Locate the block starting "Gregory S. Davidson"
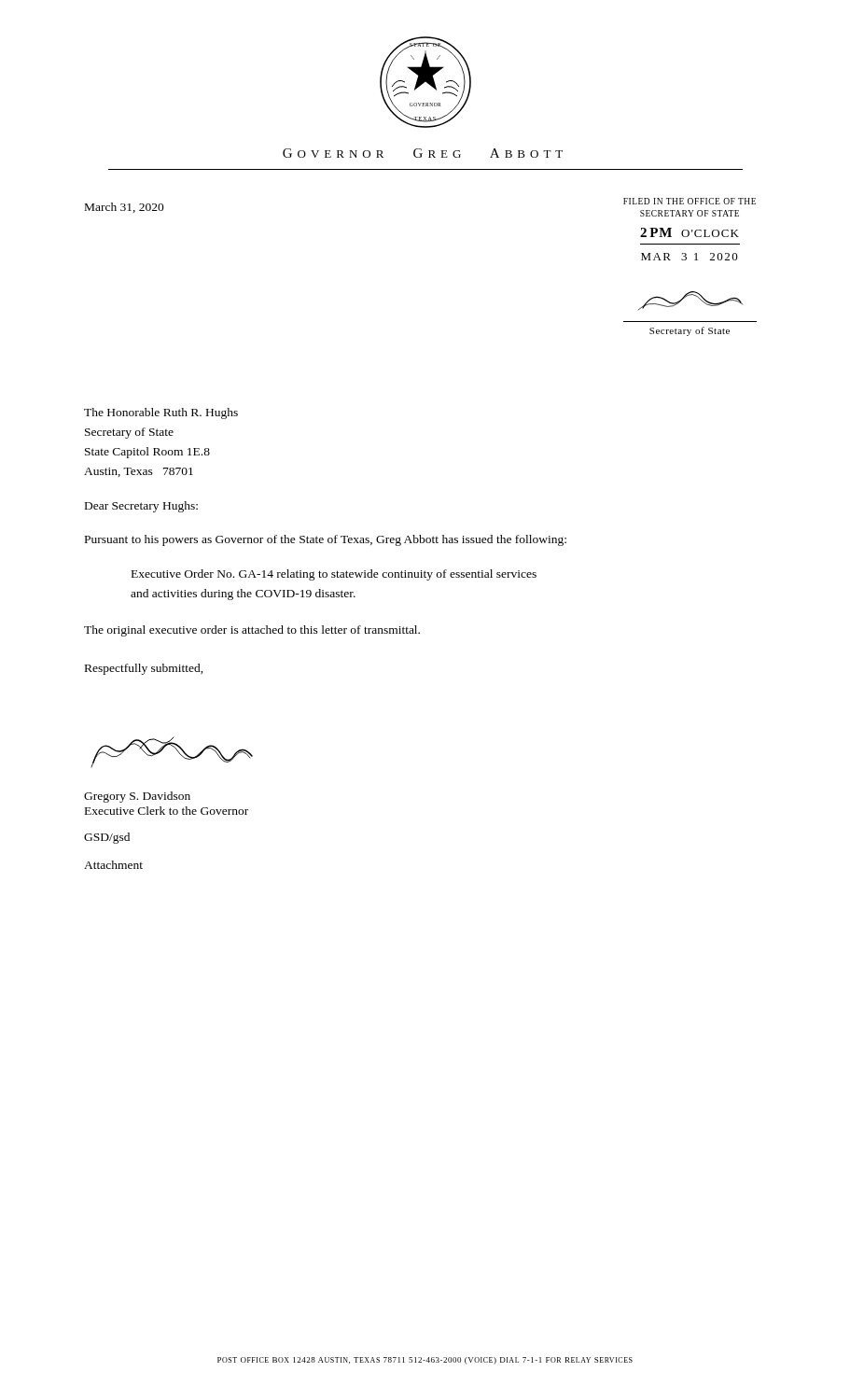Screen dimensions: 1400x850 tap(137, 795)
